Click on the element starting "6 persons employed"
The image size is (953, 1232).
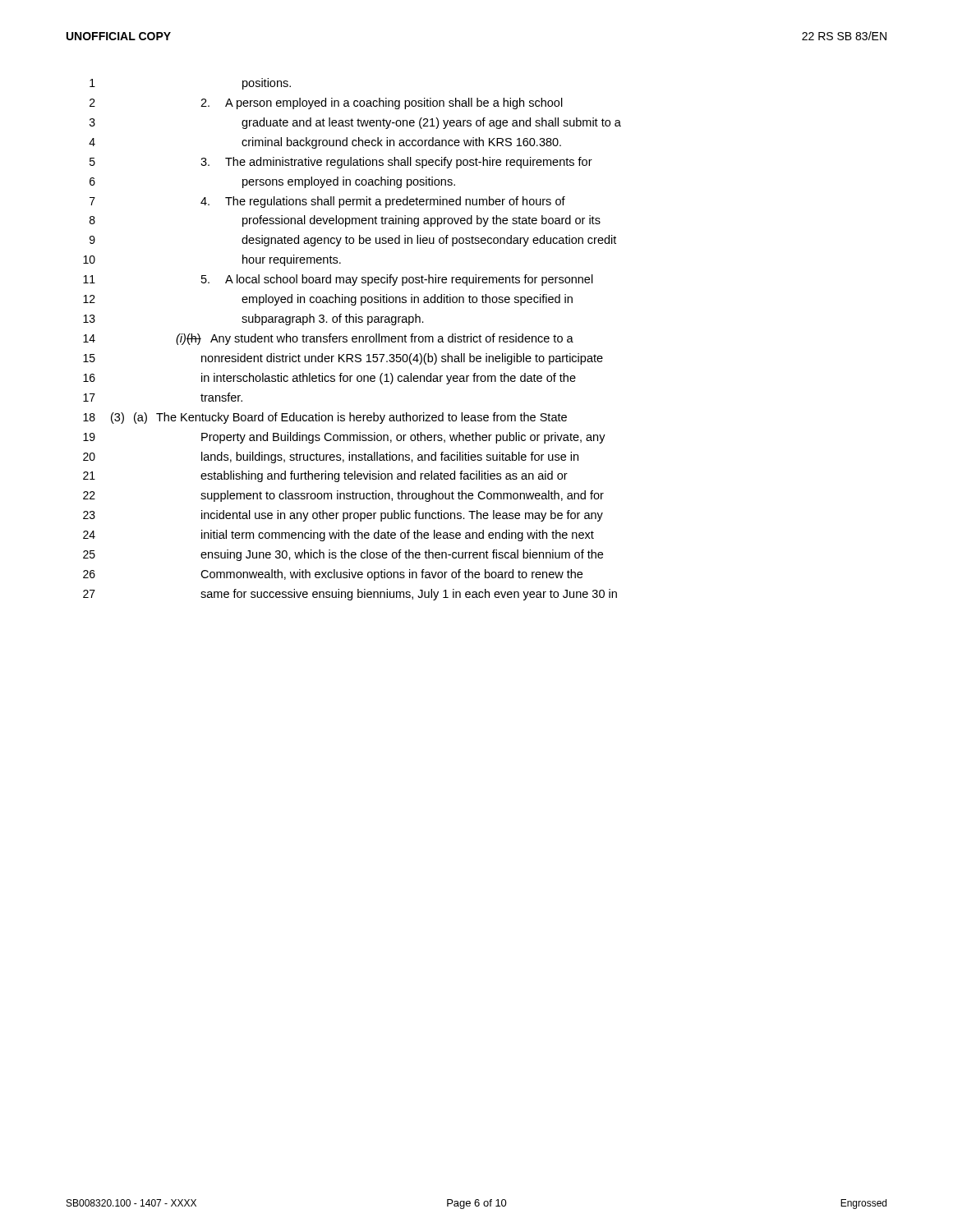coord(272,182)
